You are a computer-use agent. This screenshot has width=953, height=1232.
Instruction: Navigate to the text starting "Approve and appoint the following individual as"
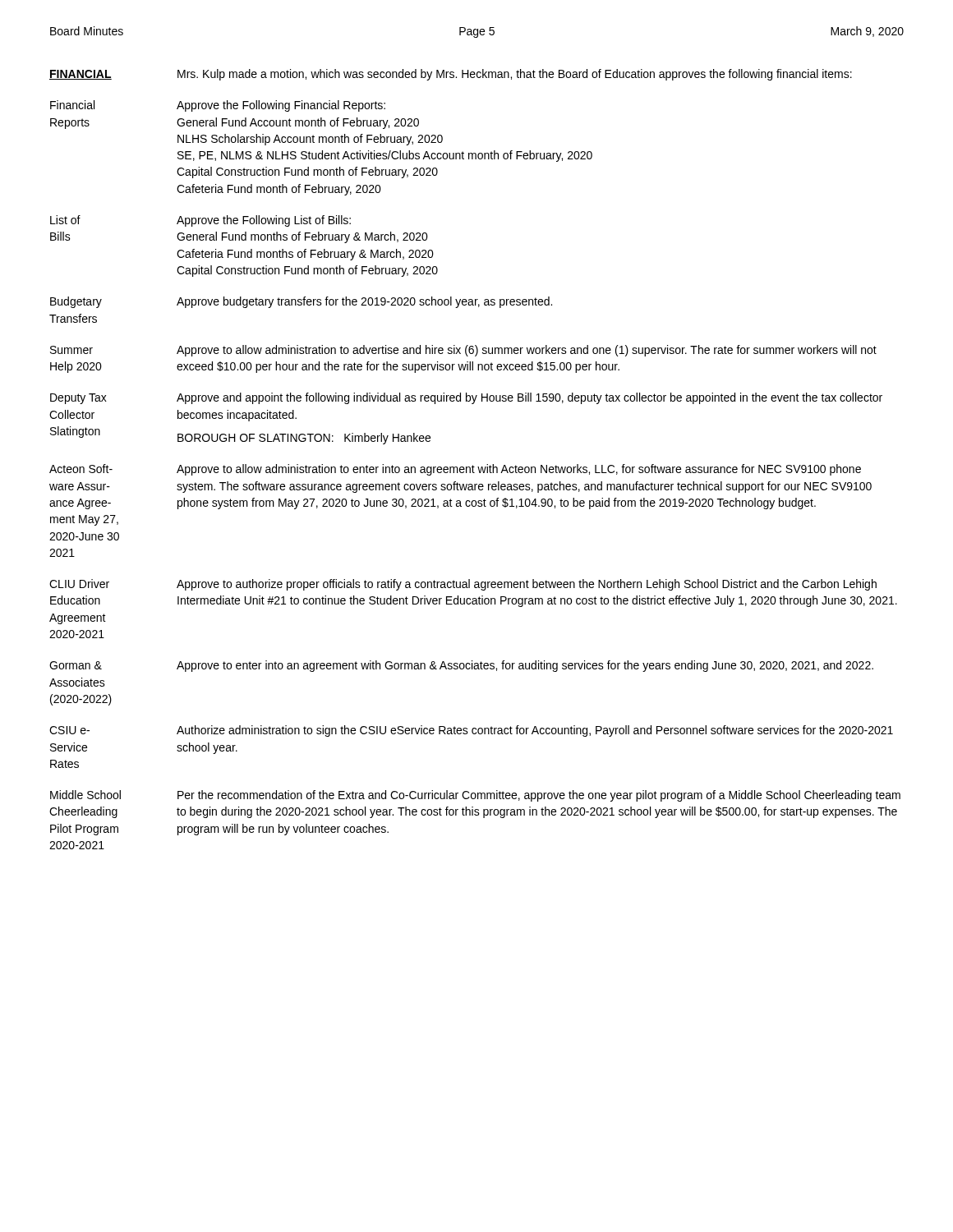(x=530, y=406)
